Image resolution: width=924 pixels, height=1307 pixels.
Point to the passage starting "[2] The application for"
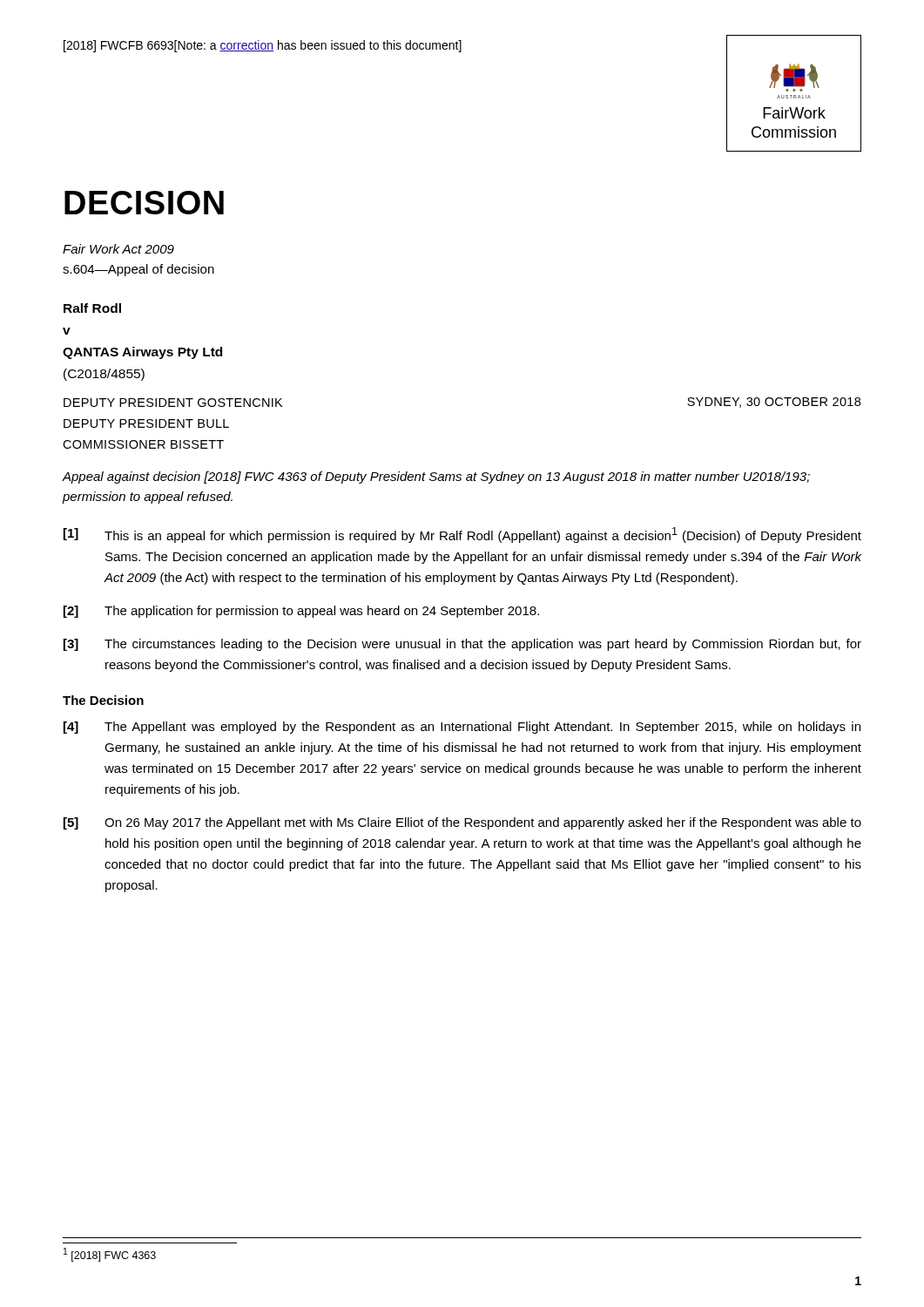462,610
